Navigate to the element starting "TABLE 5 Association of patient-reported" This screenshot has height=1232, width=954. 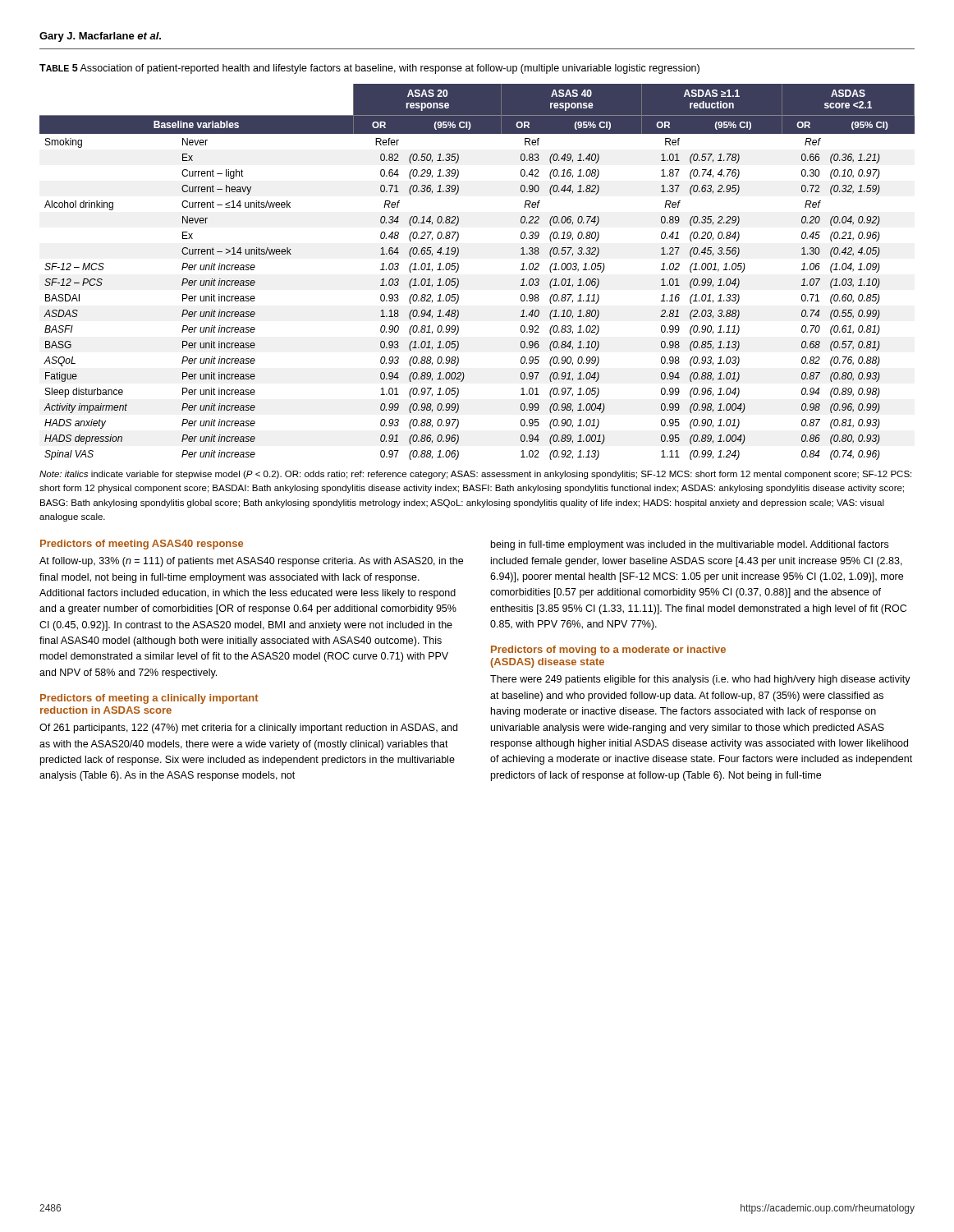tap(370, 68)
